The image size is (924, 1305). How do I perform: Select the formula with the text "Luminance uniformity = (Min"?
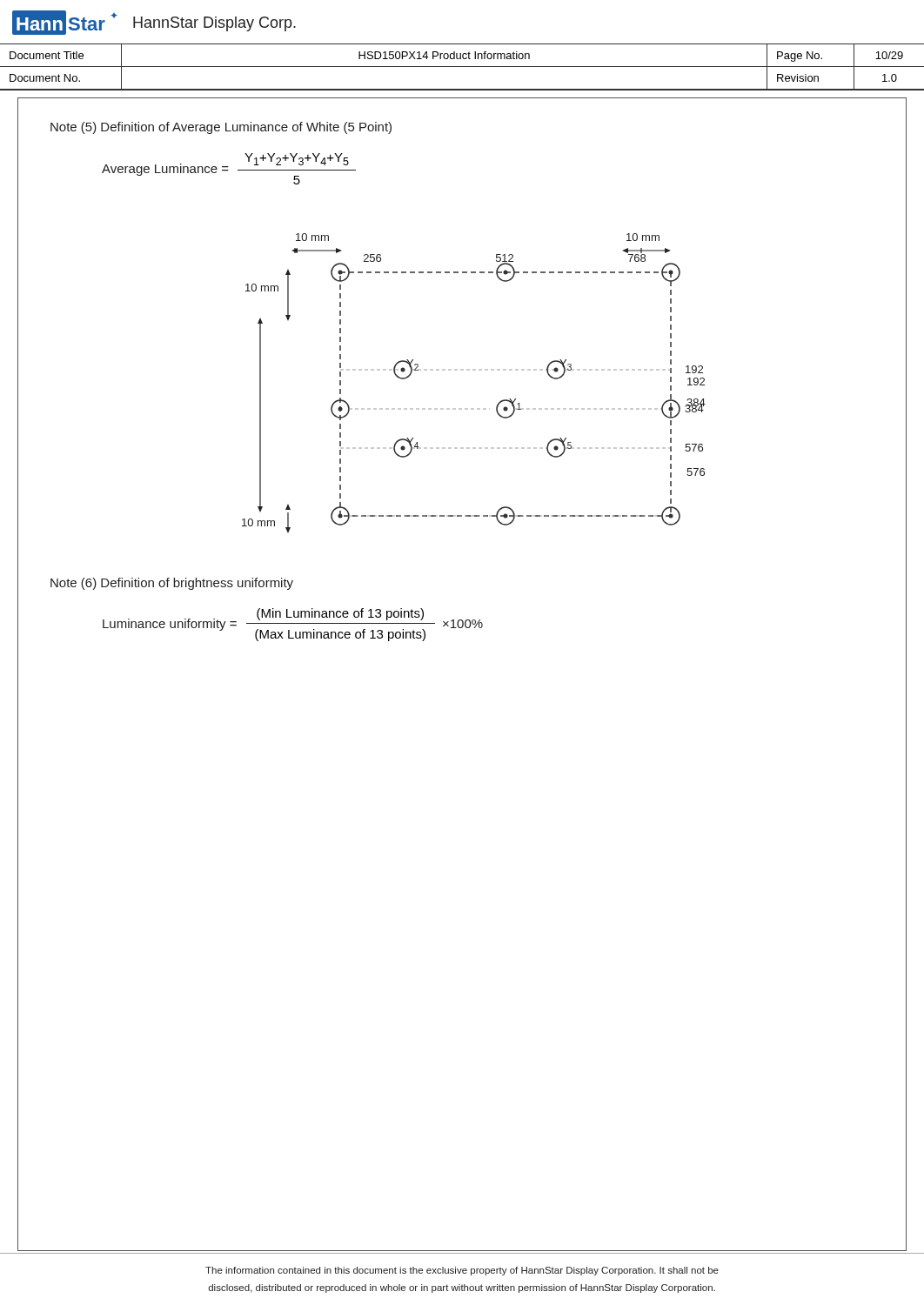coord(292,623)
